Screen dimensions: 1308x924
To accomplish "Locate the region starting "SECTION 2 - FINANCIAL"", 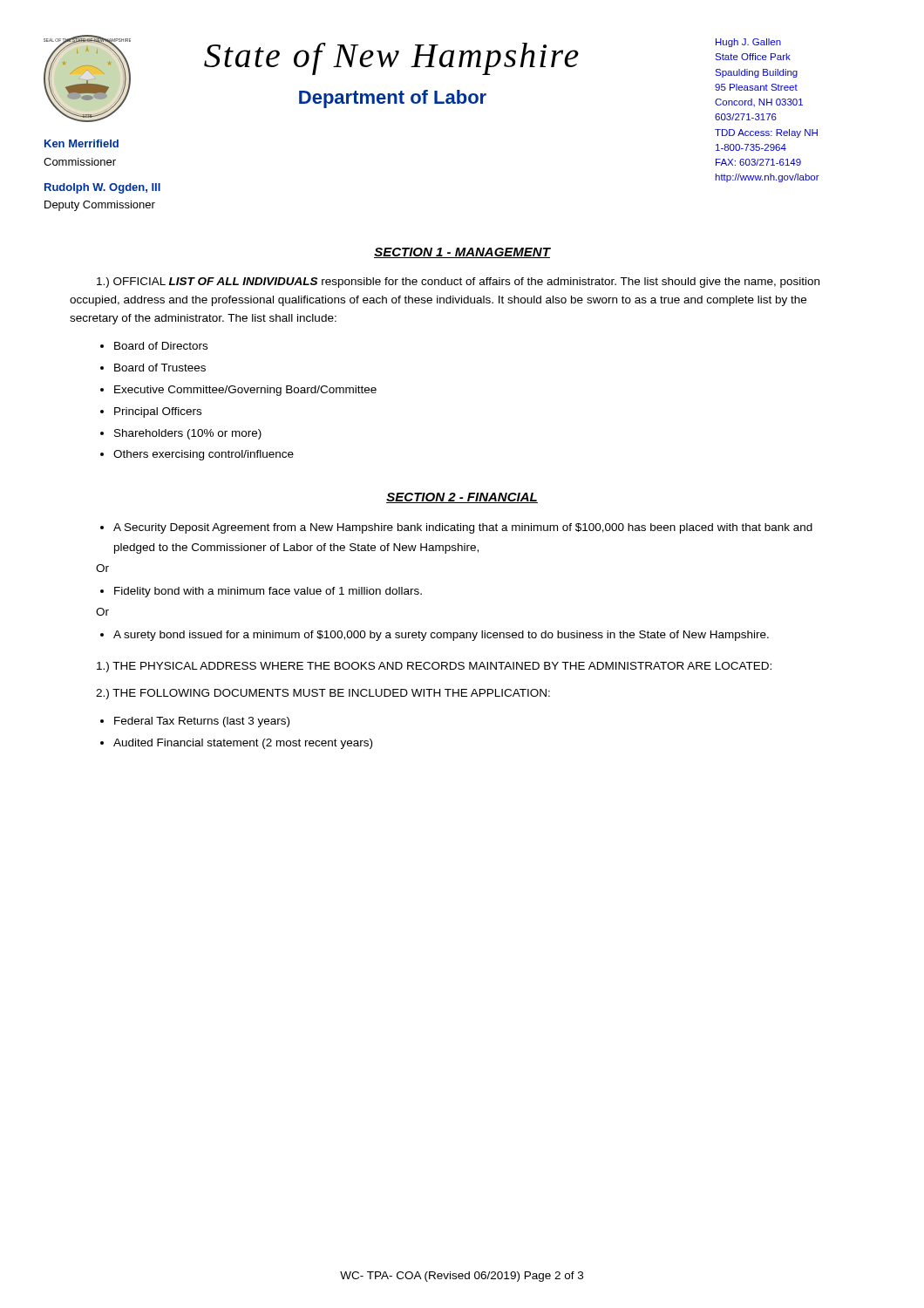I will [x=462, y=497].
